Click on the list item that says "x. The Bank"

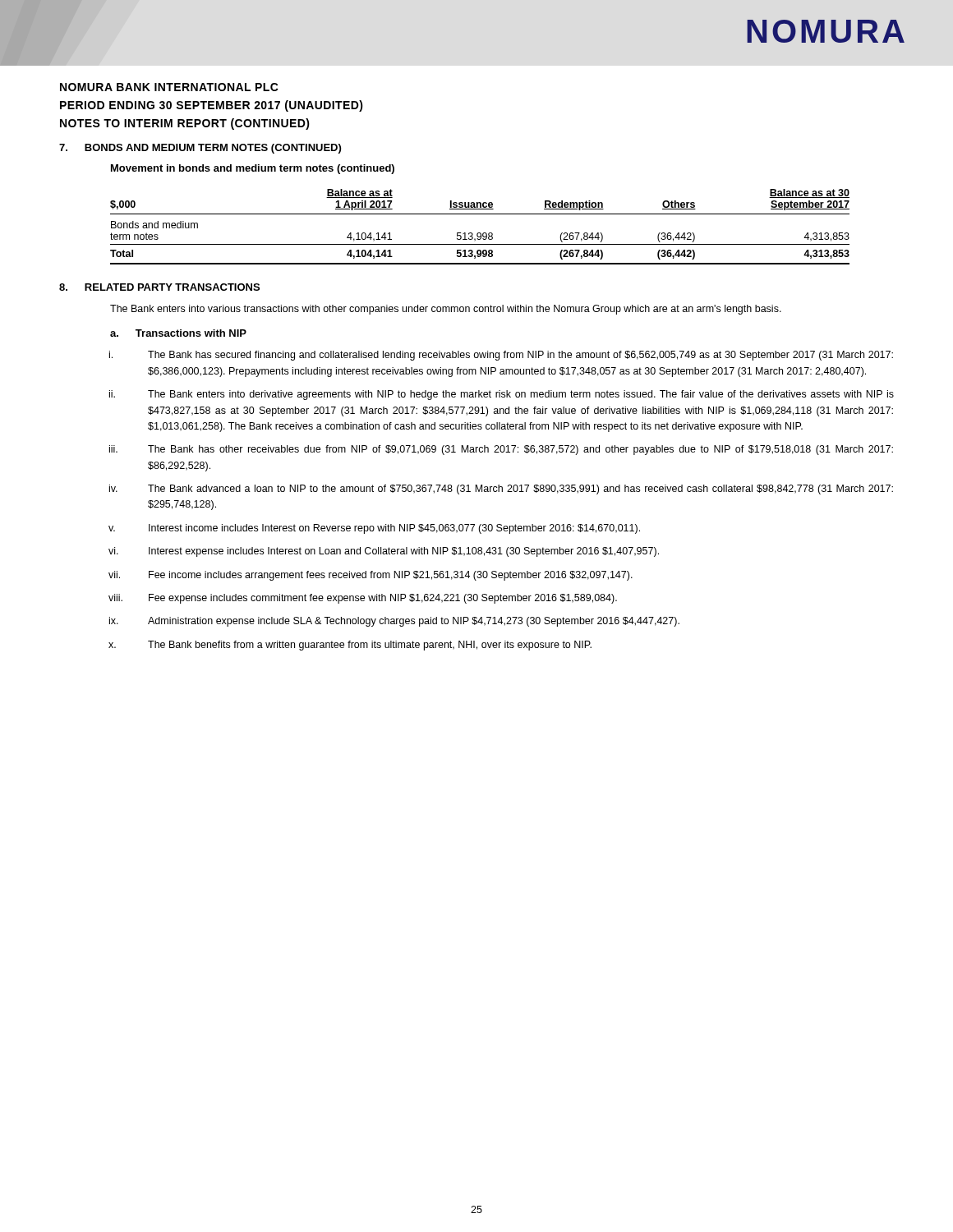tap(501, 645)
